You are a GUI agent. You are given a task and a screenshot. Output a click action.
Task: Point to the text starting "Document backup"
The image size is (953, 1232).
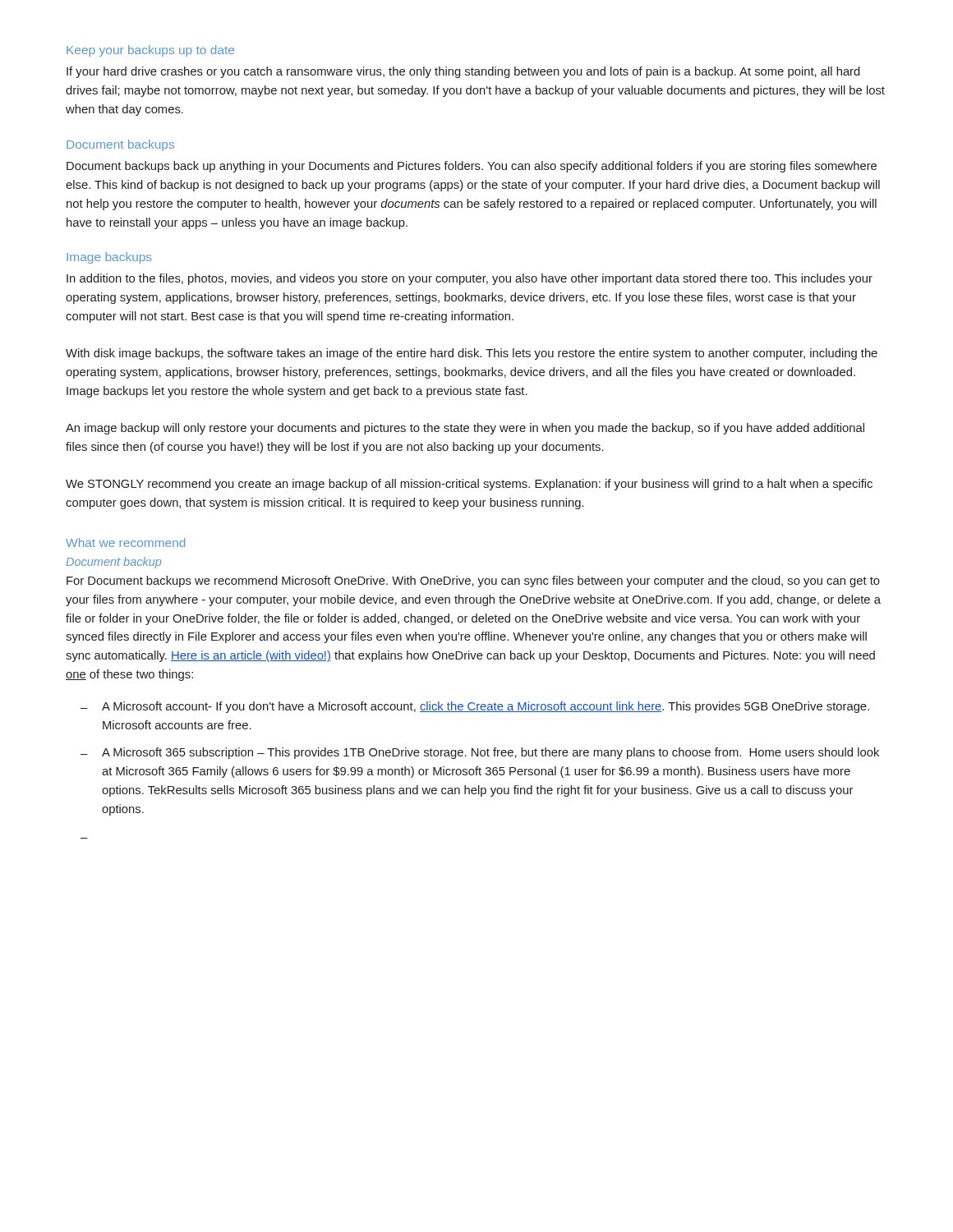(x=114, y=561)
